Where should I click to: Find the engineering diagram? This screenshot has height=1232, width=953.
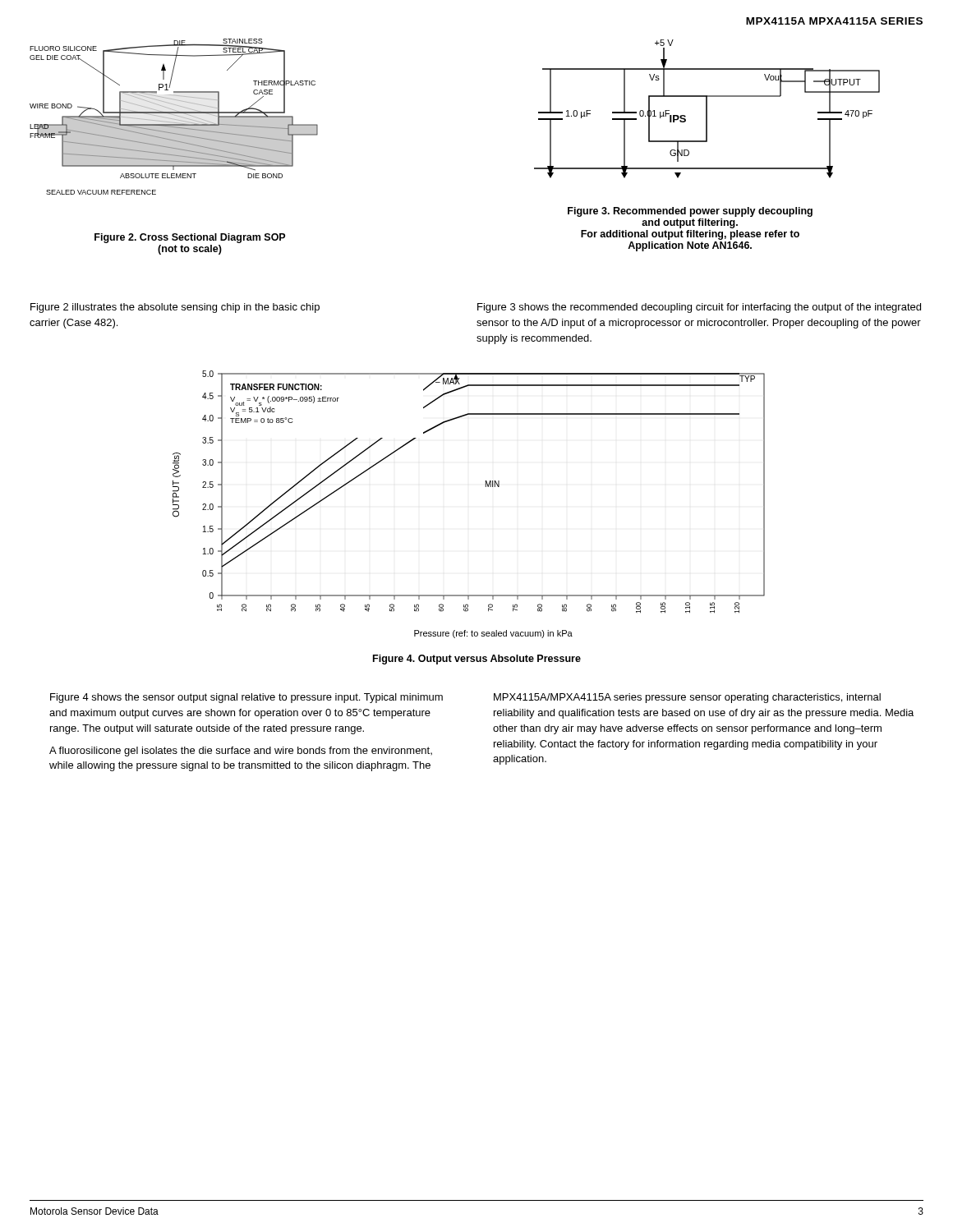coord(190,132)
